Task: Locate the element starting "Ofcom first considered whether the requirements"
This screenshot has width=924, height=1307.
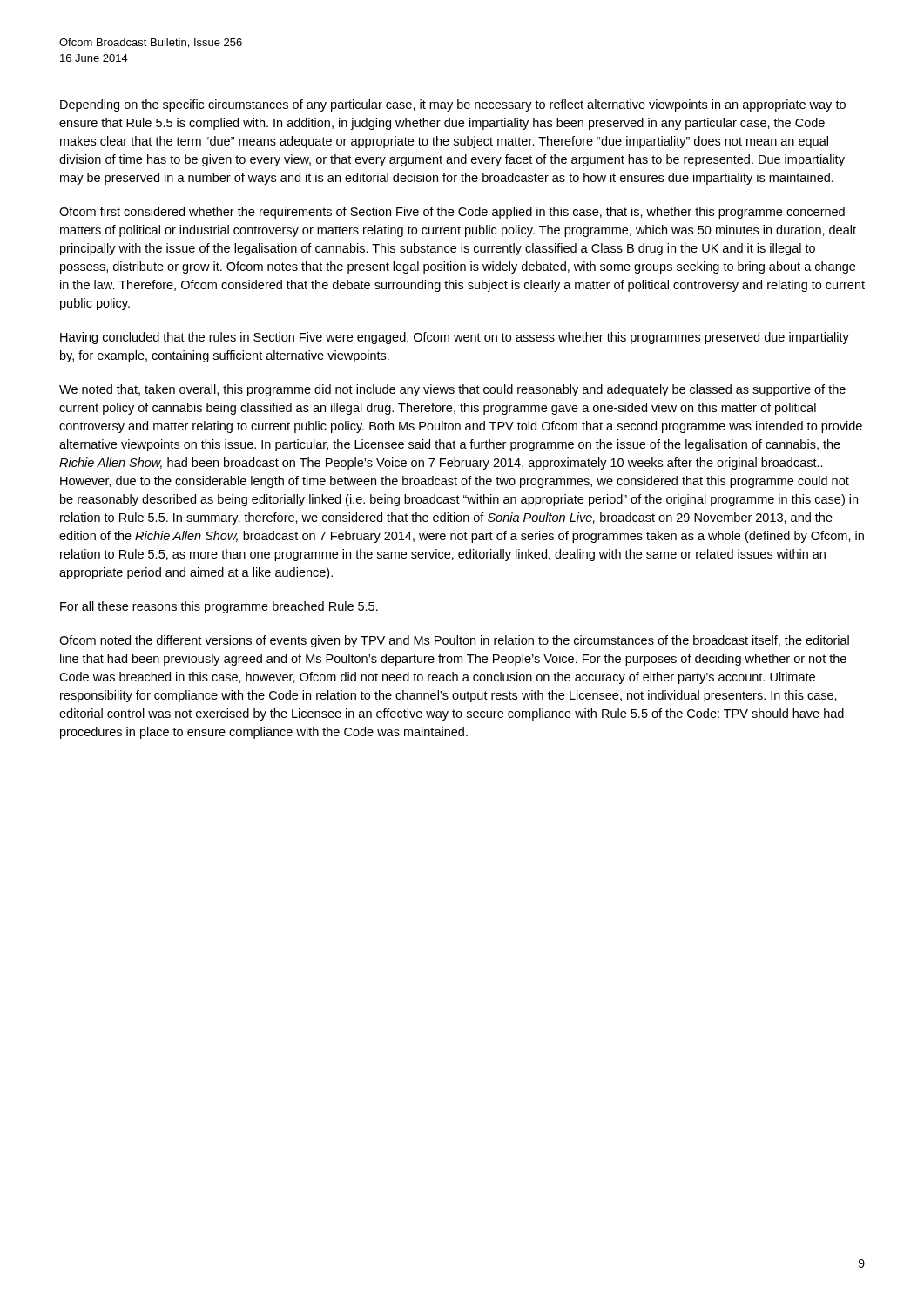Action: click(x=462, y=258)
